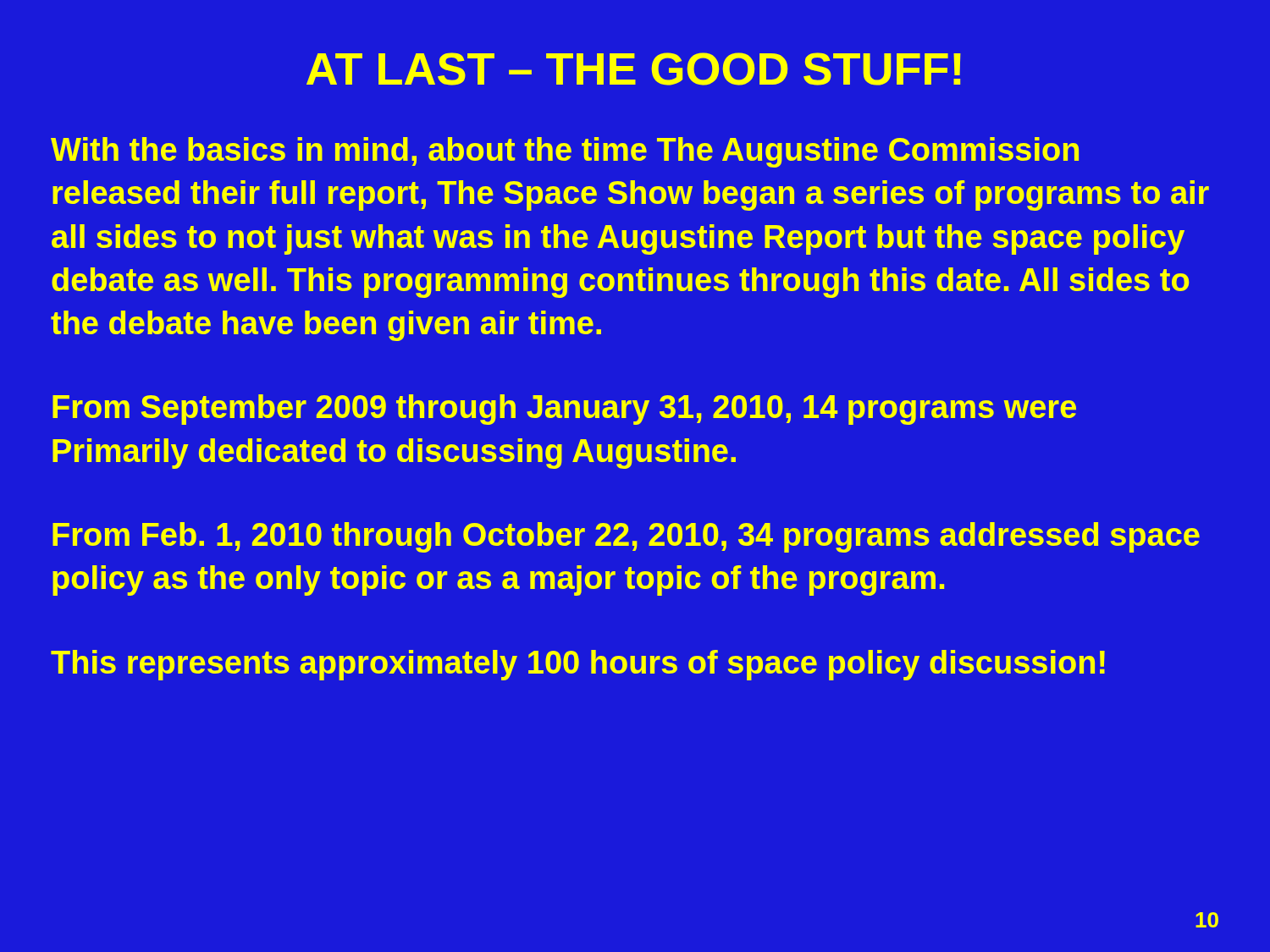Viewport: 1270px width, 952px height.
Task: Where is the passage that starts "From Feb. 1, 2010 through October 22,"?
Action: [x=626, y=557]
